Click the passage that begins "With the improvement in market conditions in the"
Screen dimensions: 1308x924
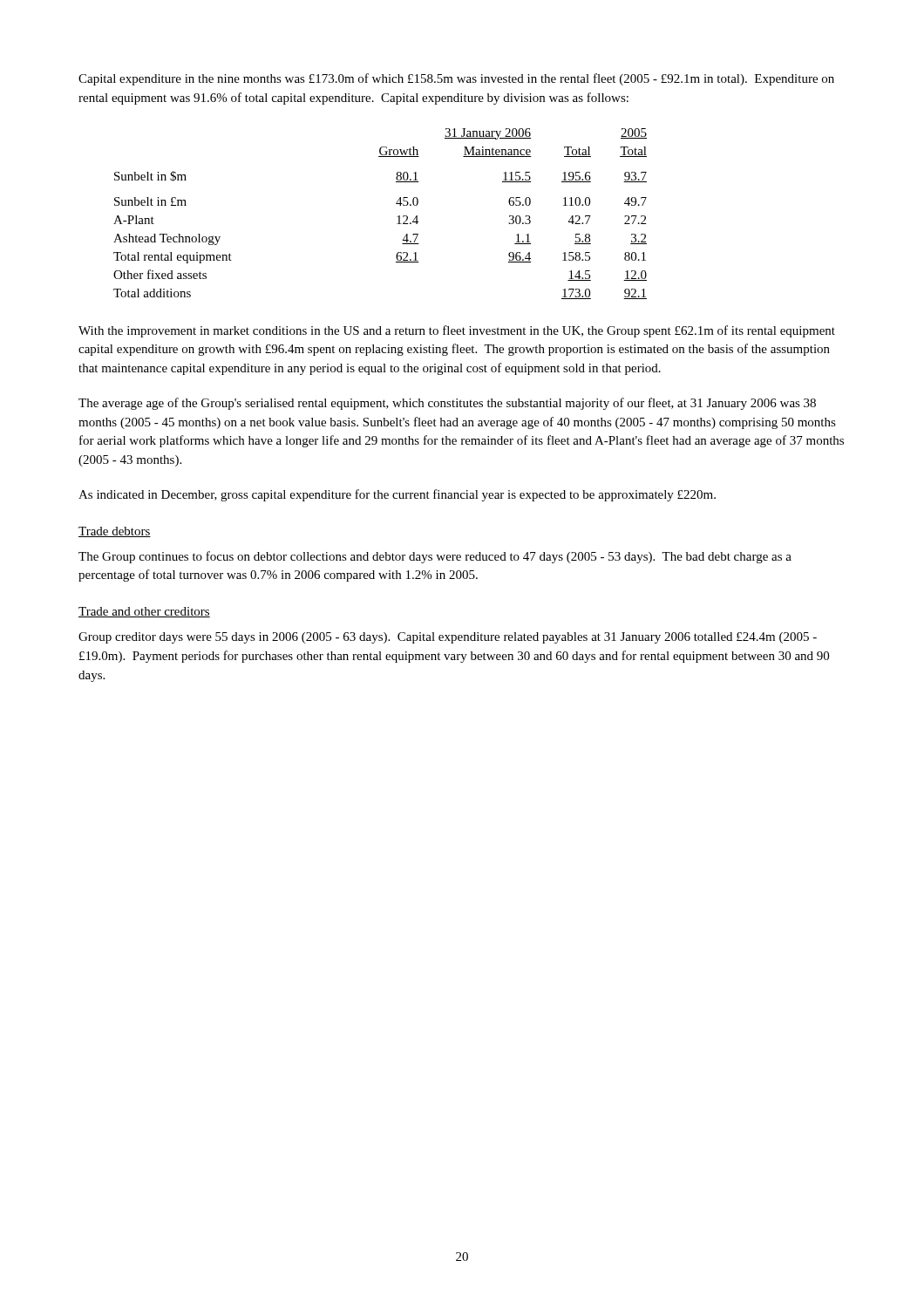coord(457,349)
